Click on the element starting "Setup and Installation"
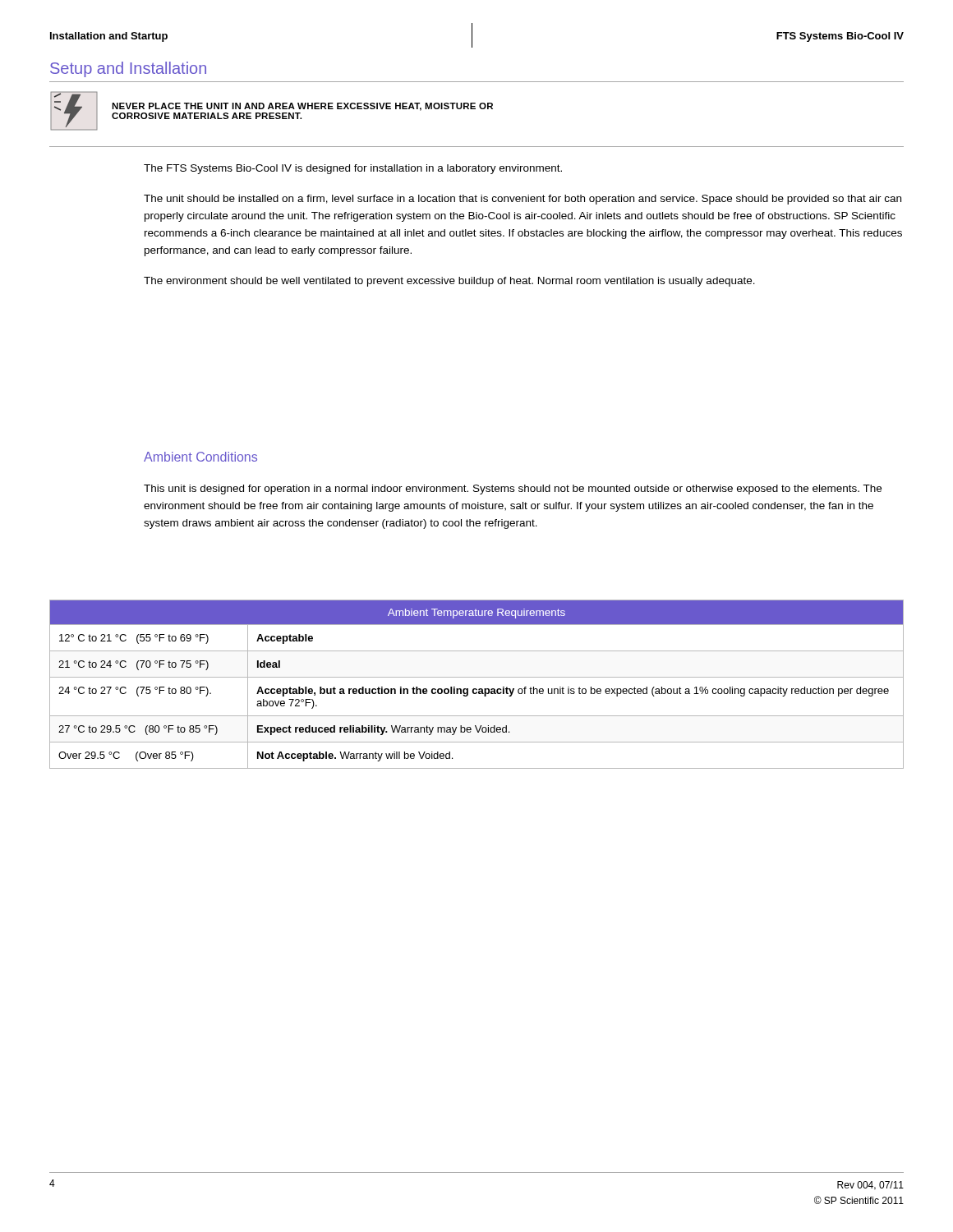953x1232 pixels. [476, 71]
